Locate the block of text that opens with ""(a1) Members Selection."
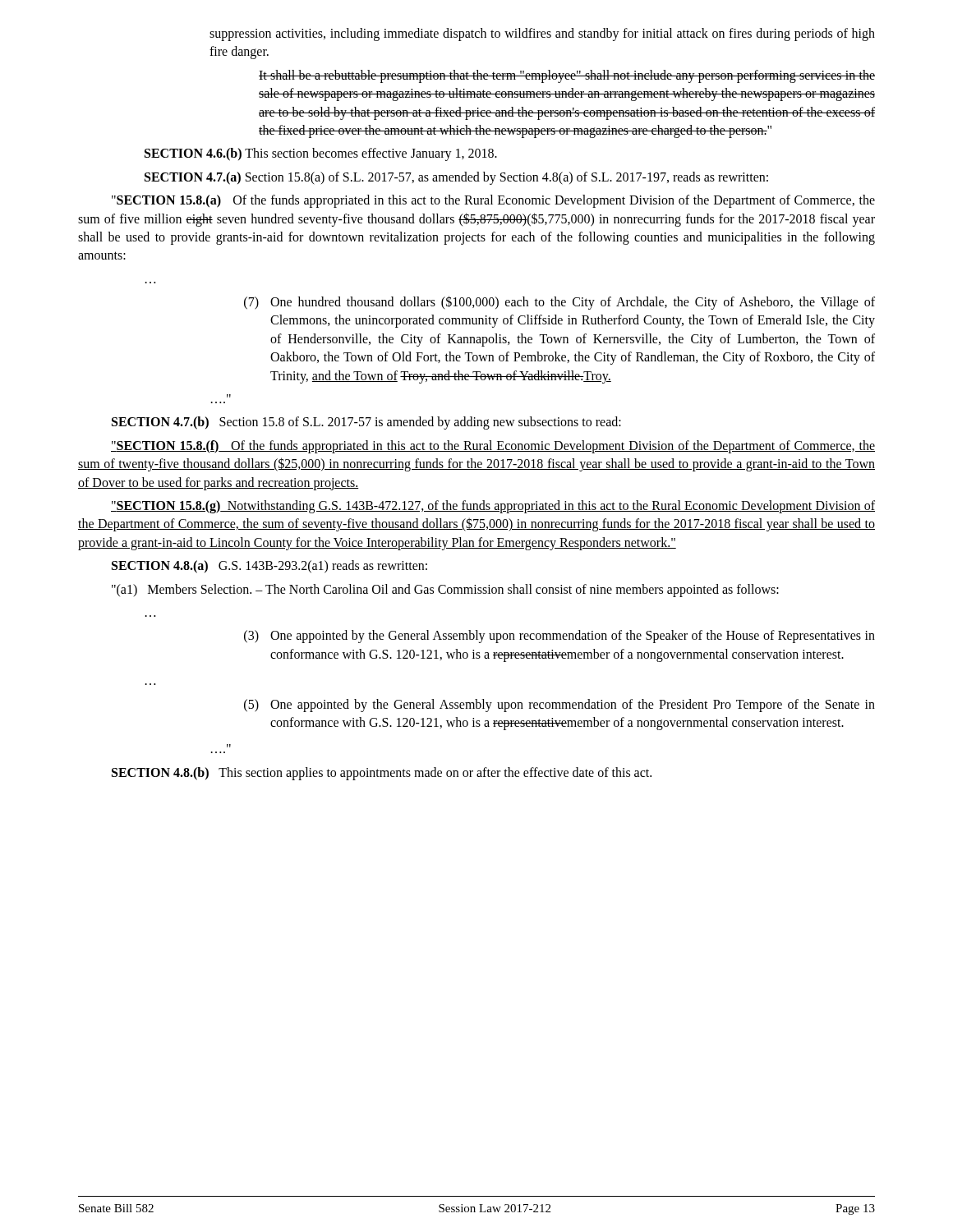953x1232 pixels. click(476, 590)
